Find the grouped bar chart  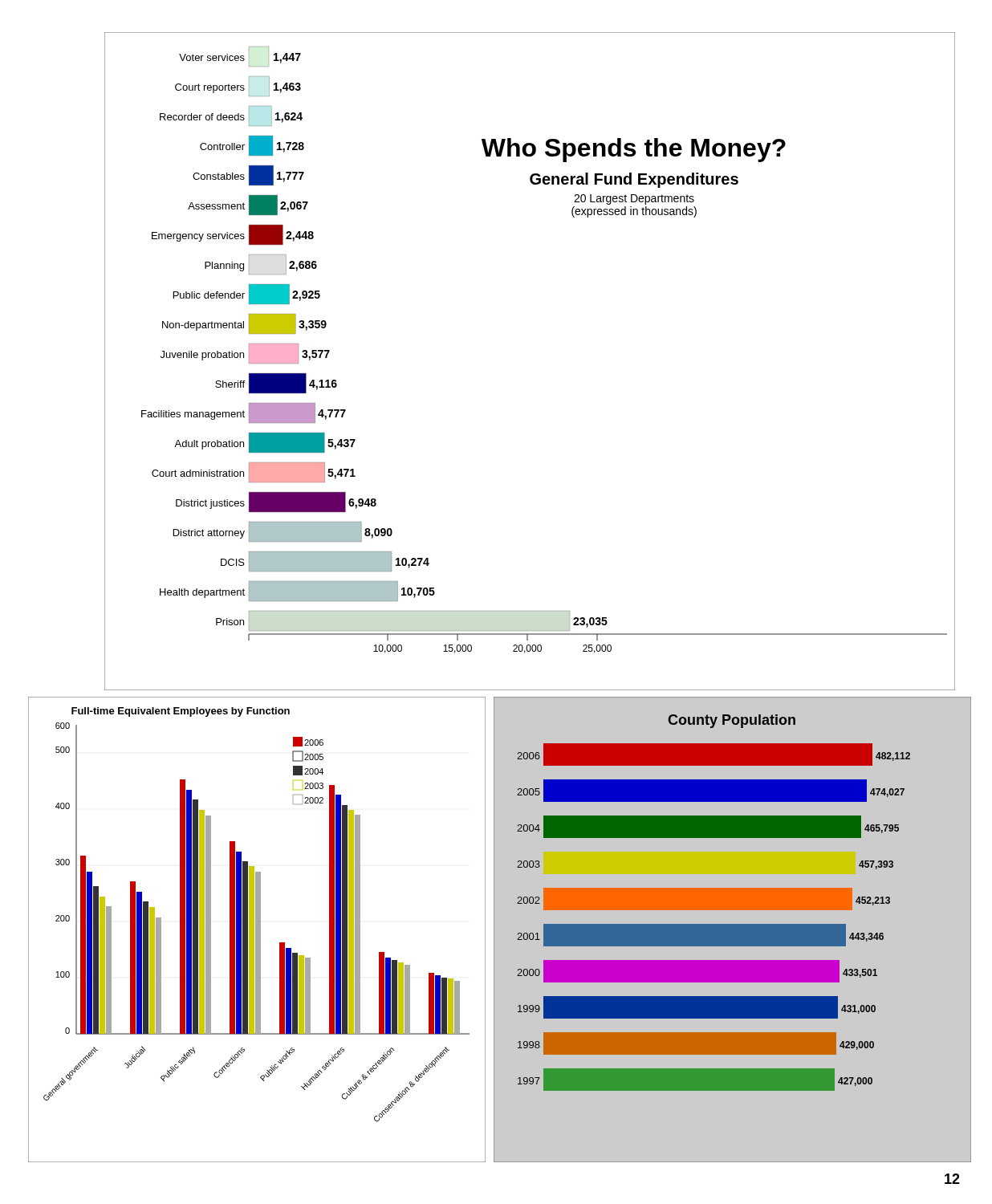257,929
